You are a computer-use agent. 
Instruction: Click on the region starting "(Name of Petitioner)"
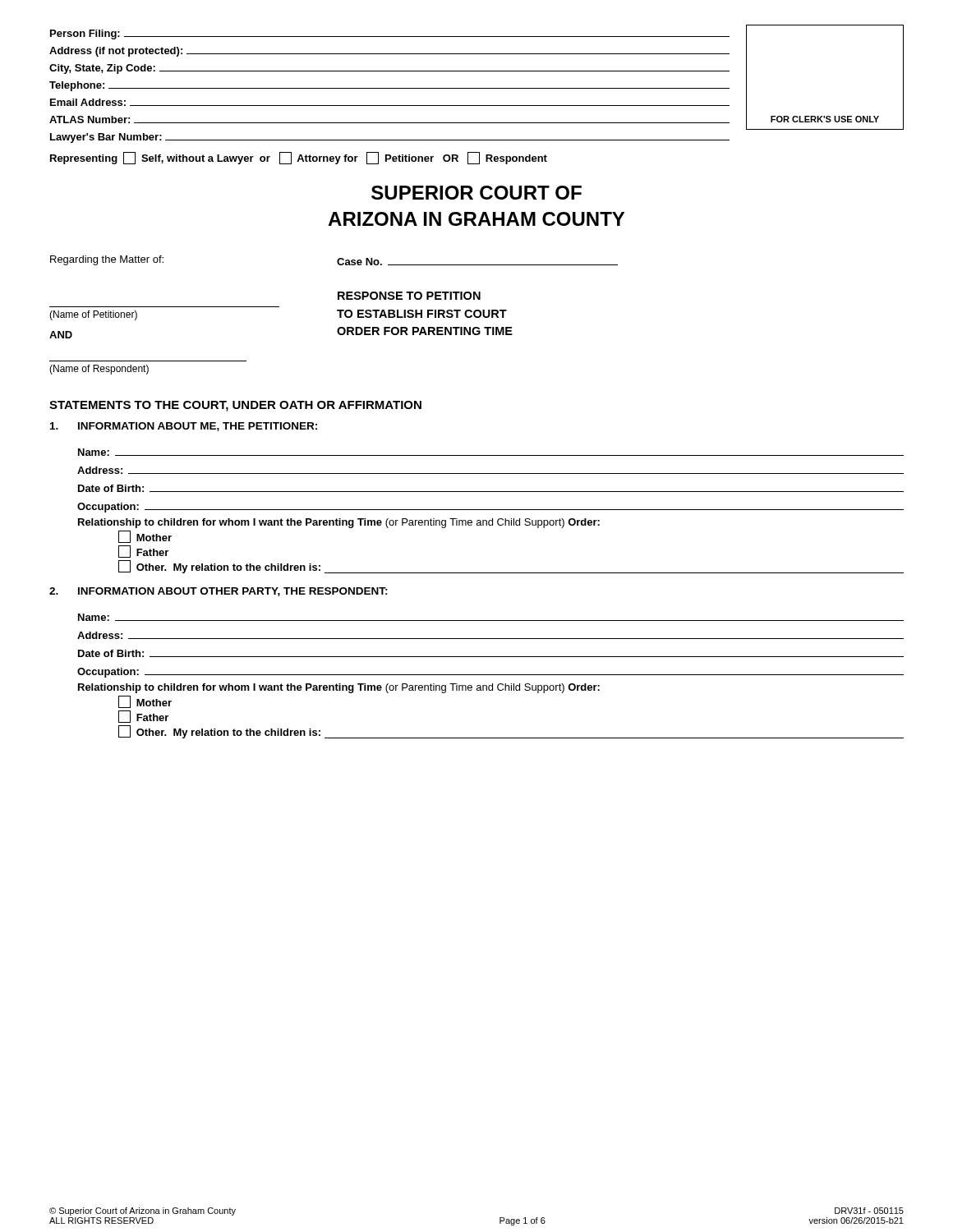(x=93, y=314)
